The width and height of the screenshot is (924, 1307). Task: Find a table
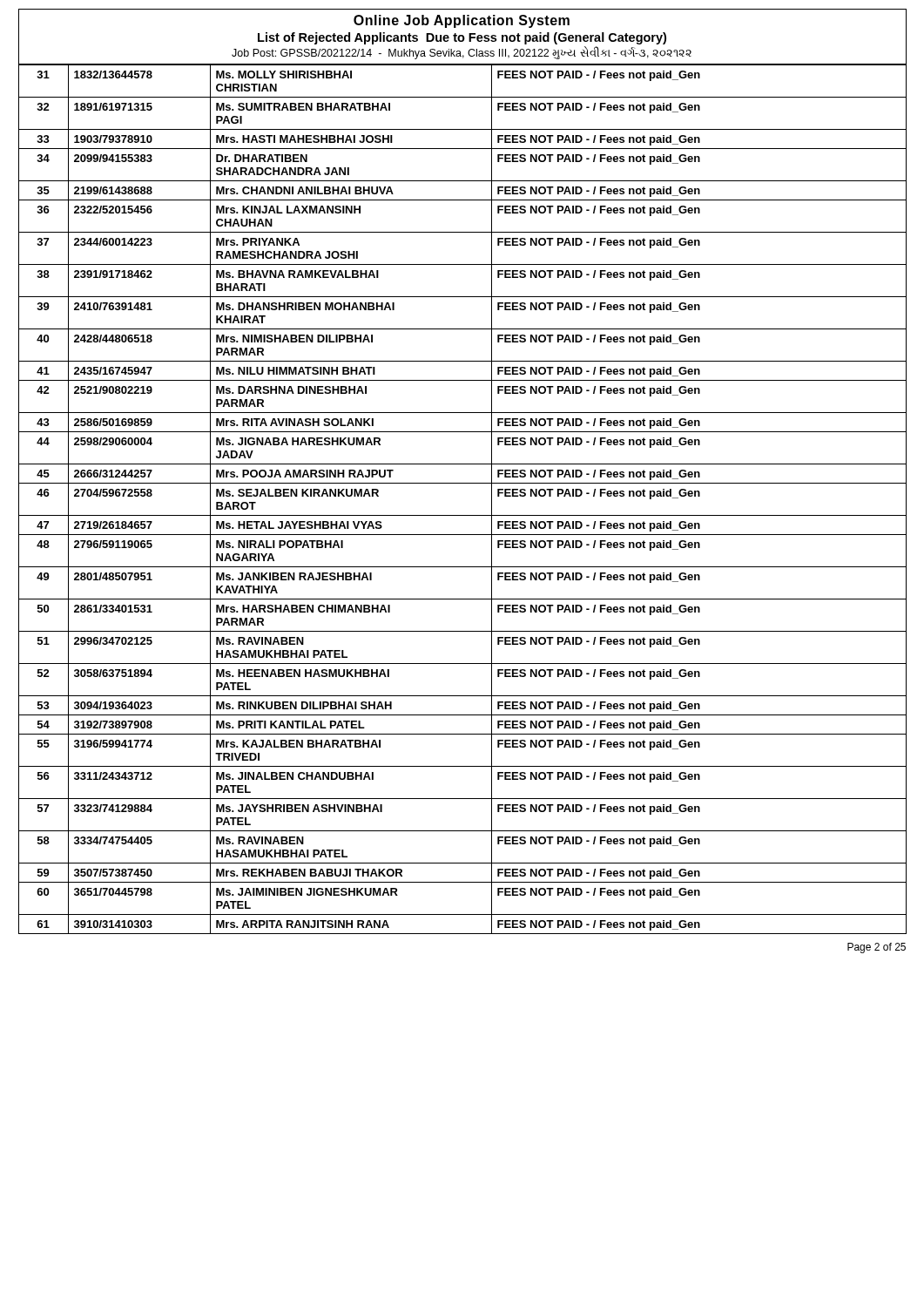tap(462, 499)
